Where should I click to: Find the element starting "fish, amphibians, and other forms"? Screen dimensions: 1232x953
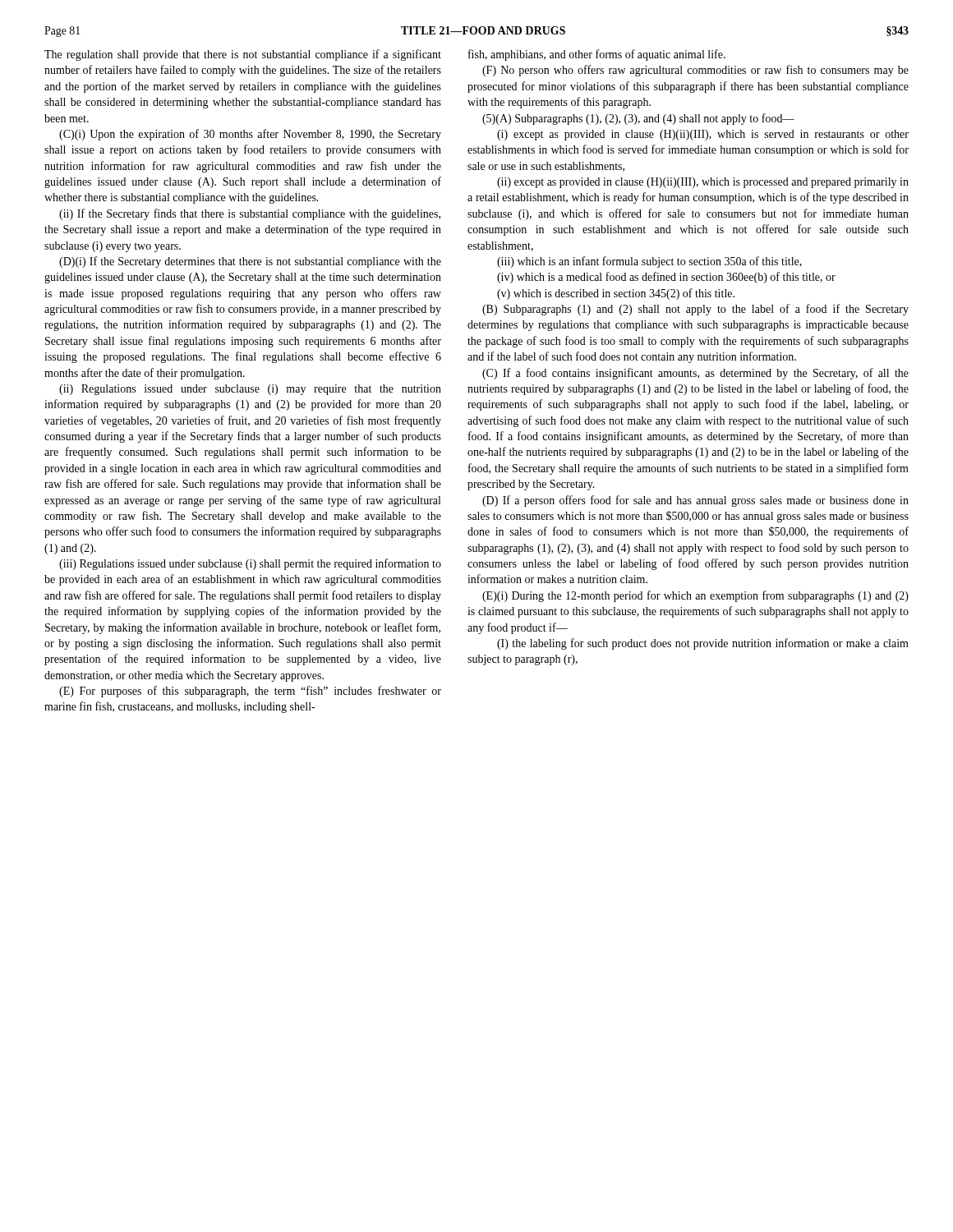688,357
